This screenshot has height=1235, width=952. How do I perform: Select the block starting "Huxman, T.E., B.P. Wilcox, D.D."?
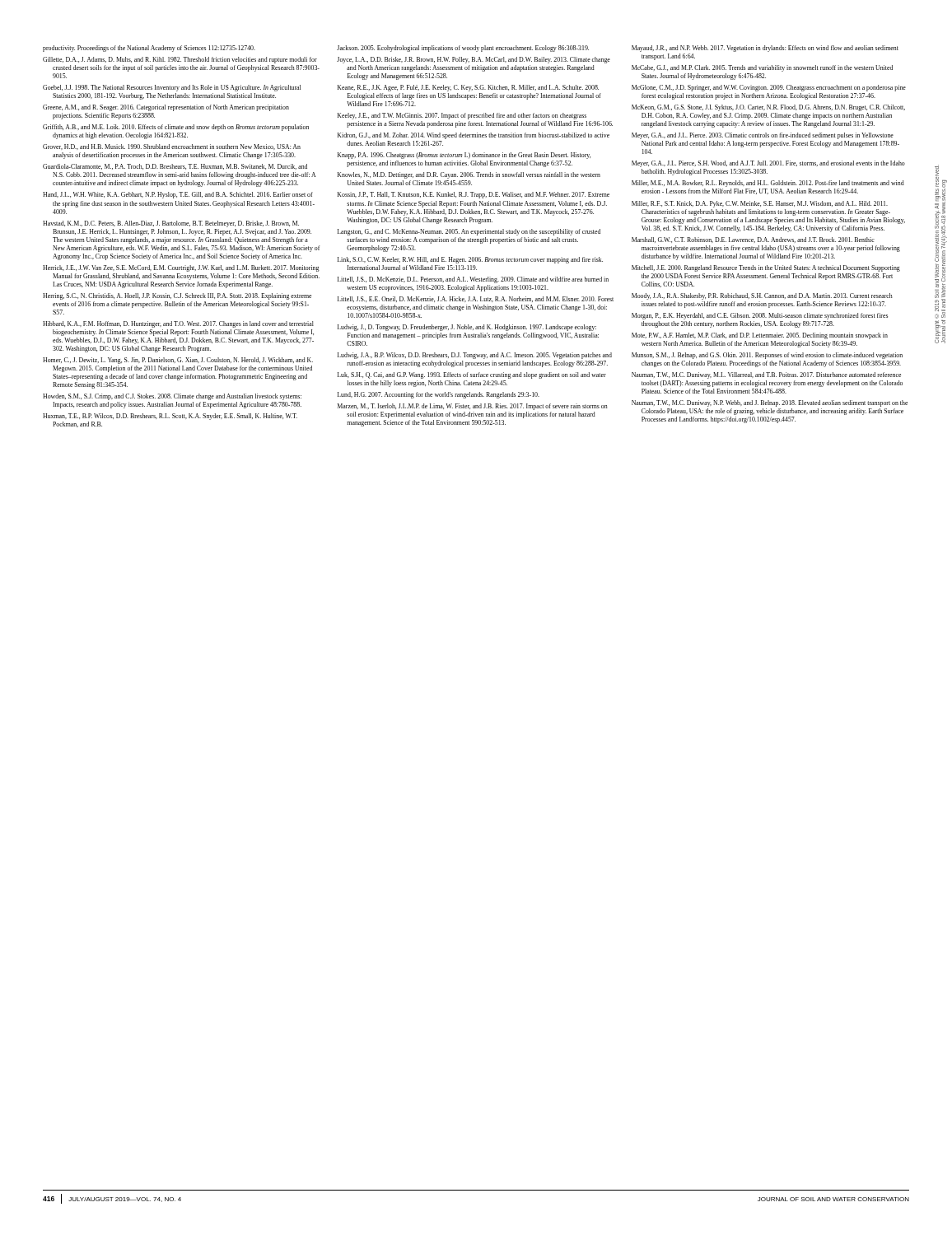tap(170, 420)
